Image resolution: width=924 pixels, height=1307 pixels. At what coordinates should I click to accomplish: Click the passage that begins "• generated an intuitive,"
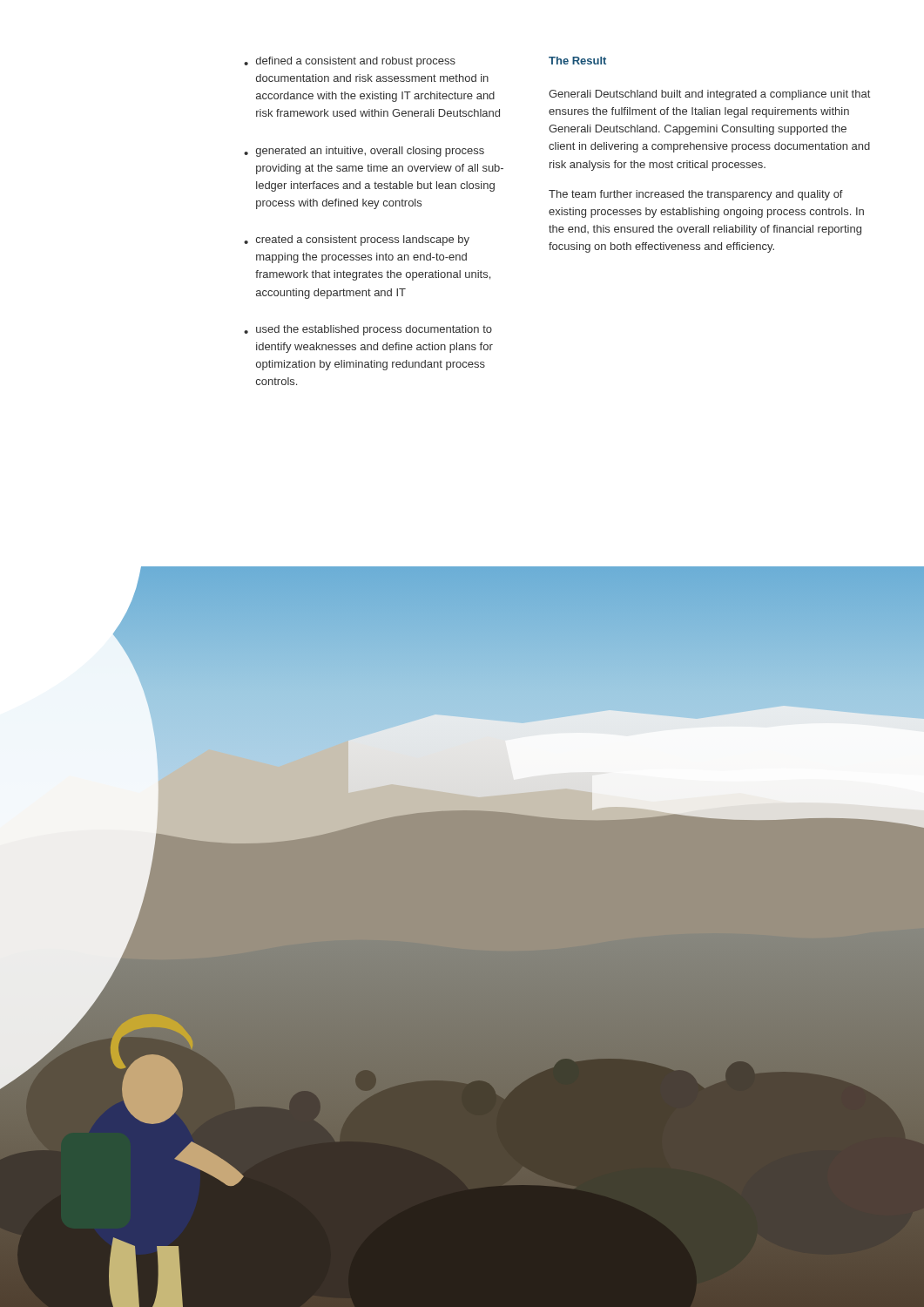[x=374, y=177]
